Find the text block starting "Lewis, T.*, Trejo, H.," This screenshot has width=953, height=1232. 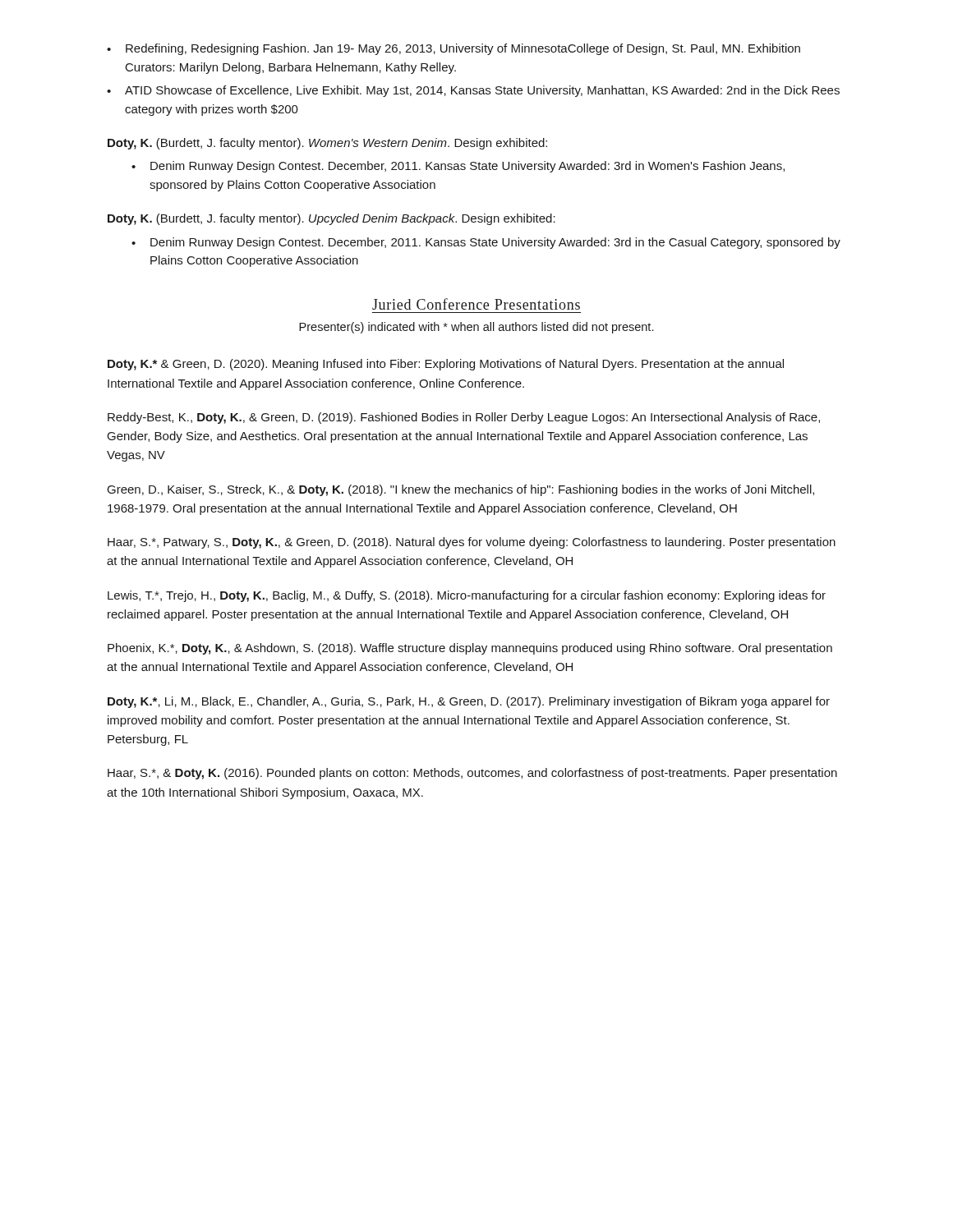(x=466, y=604)
